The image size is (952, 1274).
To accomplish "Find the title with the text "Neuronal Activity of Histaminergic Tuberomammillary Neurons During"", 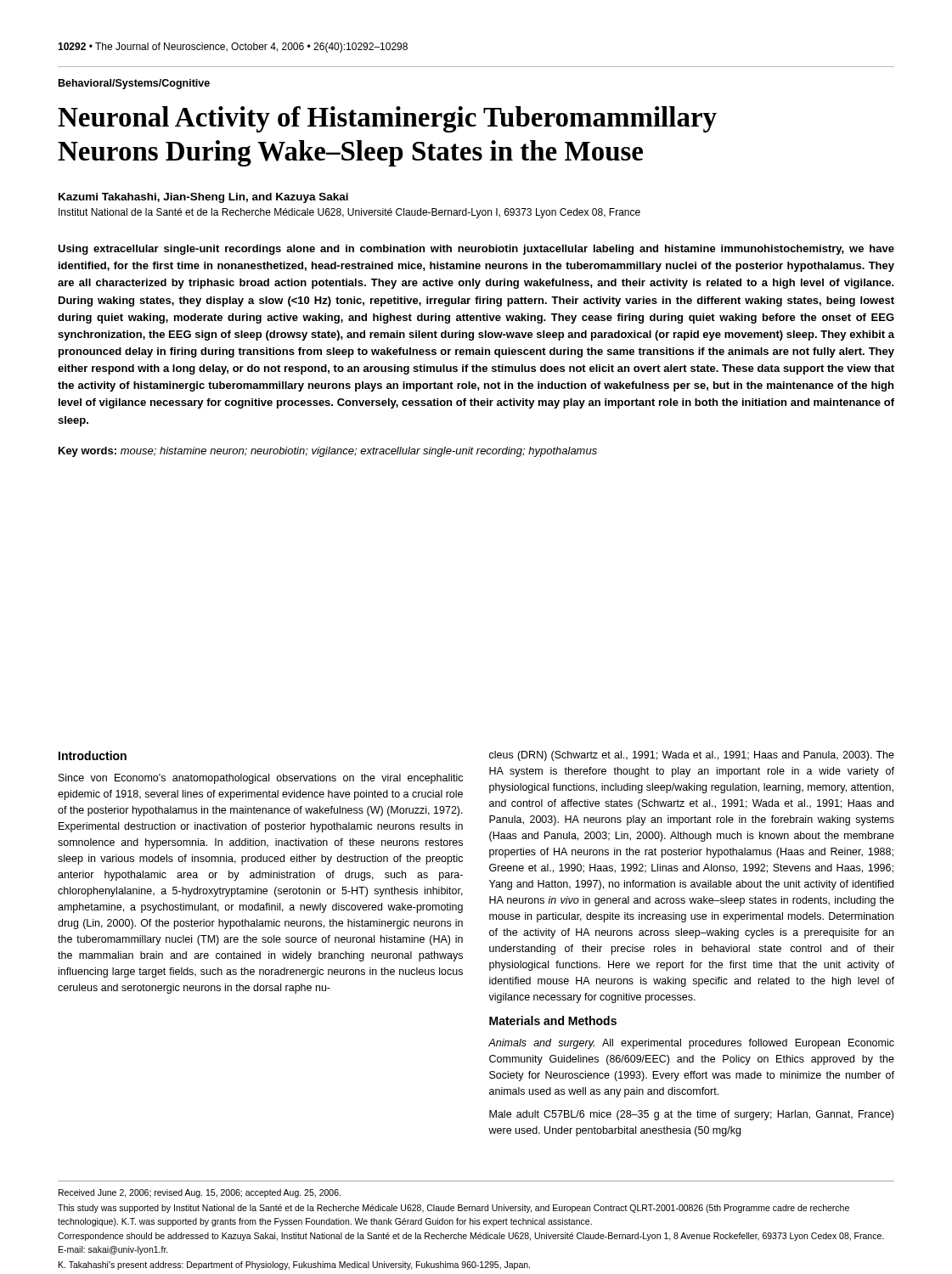I will [387, 134].
